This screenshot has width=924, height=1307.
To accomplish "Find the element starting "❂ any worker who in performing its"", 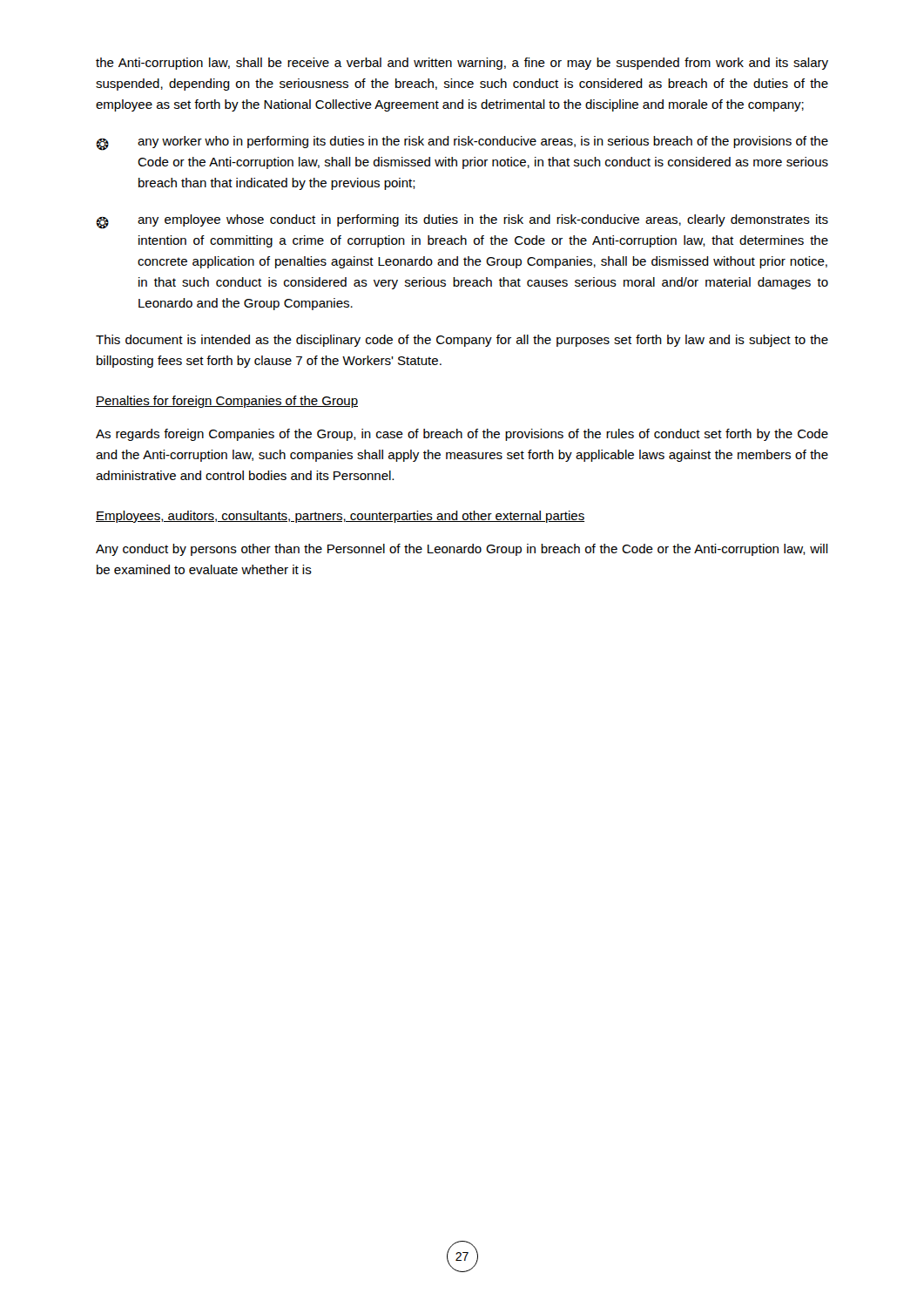I will click(x=462, y=162).
